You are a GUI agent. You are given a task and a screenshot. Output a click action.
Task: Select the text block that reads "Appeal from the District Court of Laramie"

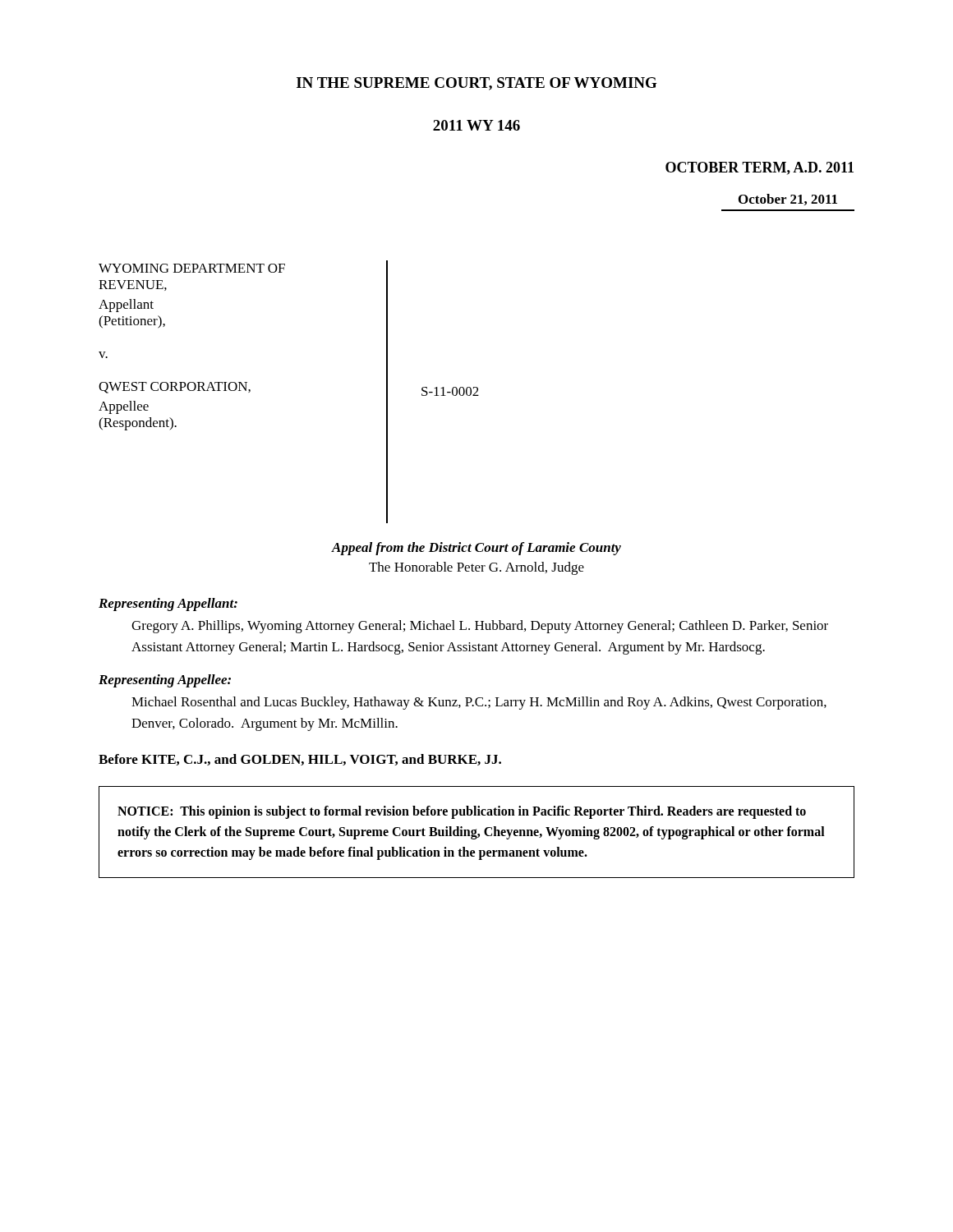point(476,547)
